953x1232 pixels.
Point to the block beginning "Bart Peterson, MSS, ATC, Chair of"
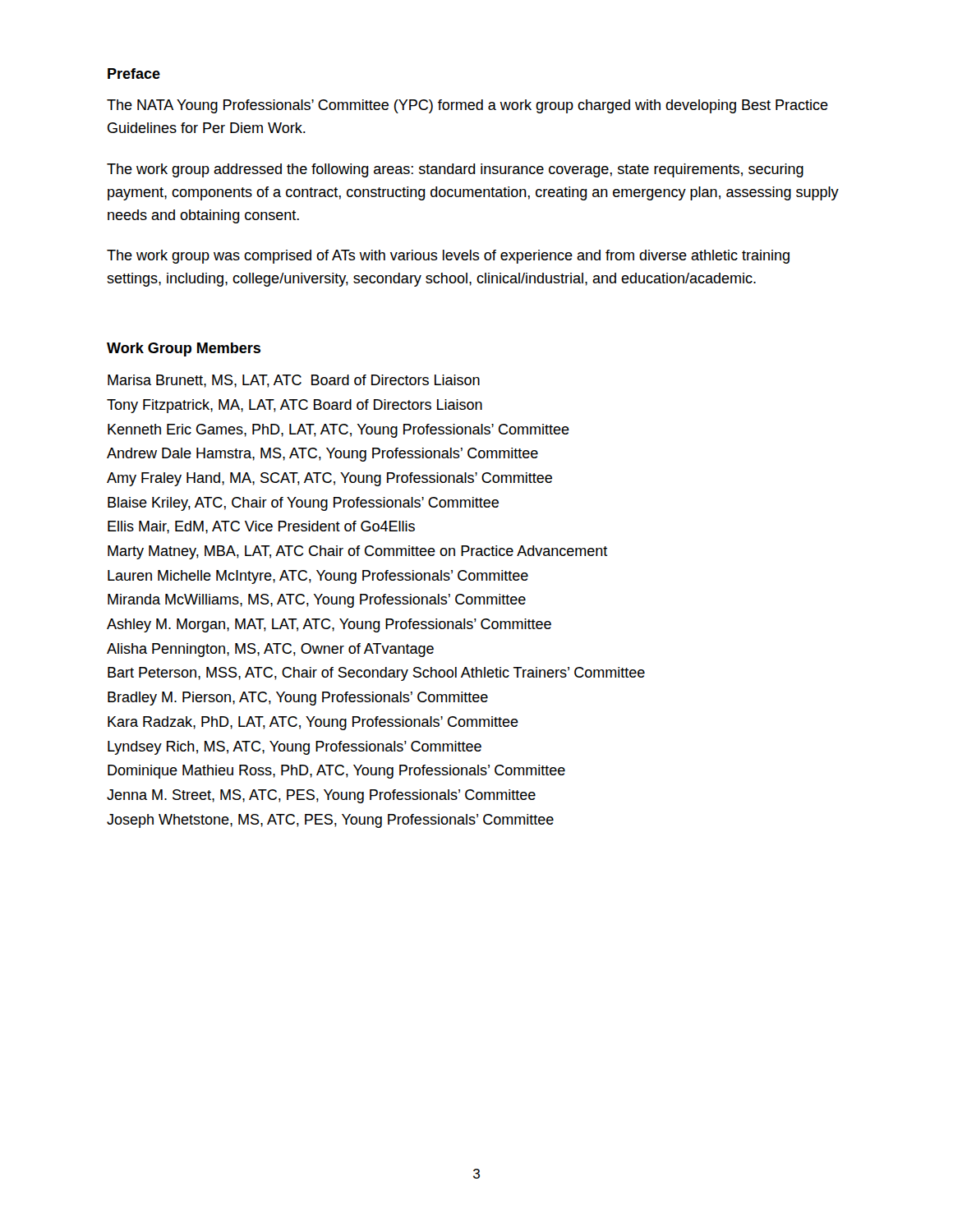click(x=376, y=673)
